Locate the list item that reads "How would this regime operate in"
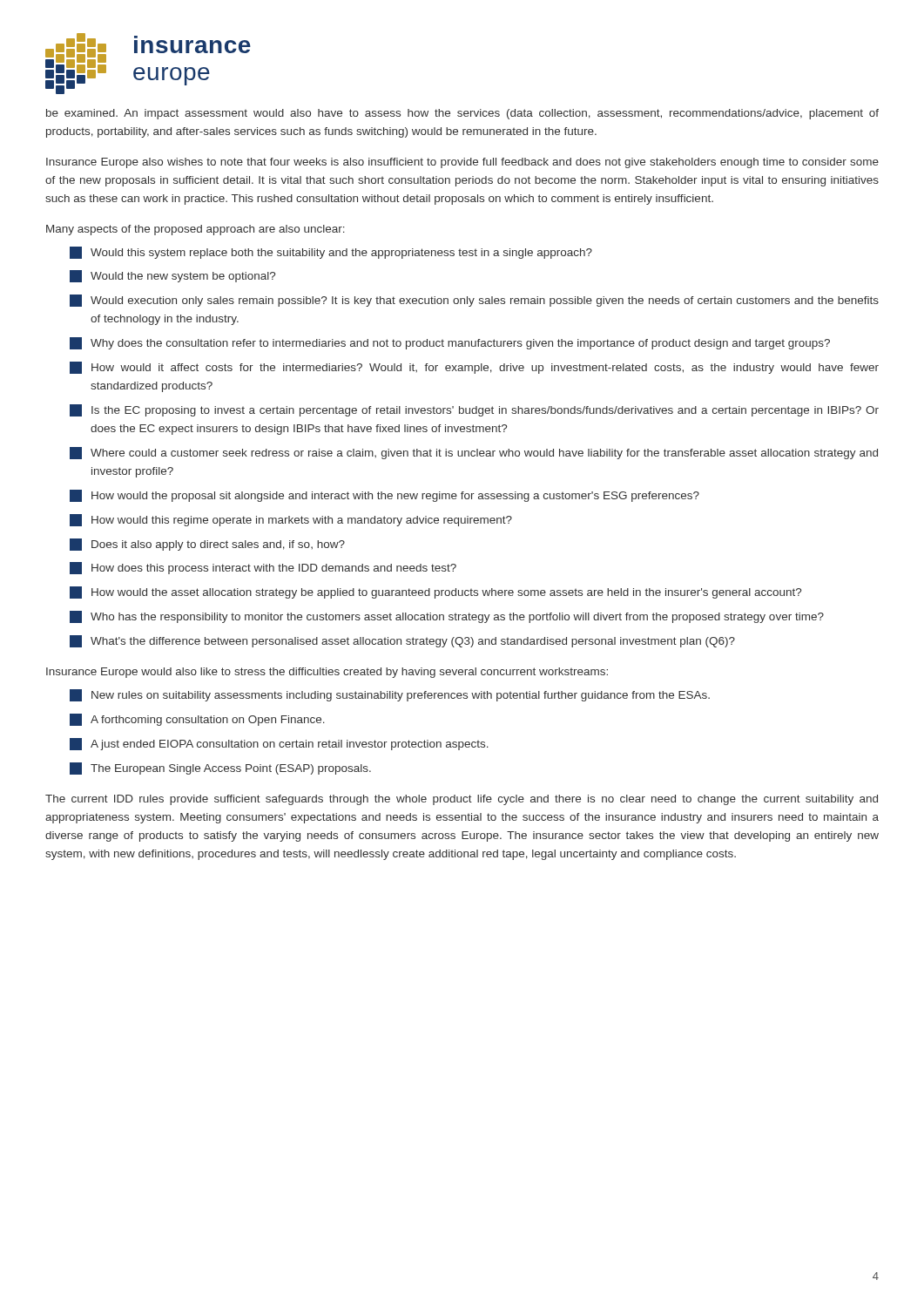The height and width of the screenshot is (1307, 924). click(x=291, y=520)
